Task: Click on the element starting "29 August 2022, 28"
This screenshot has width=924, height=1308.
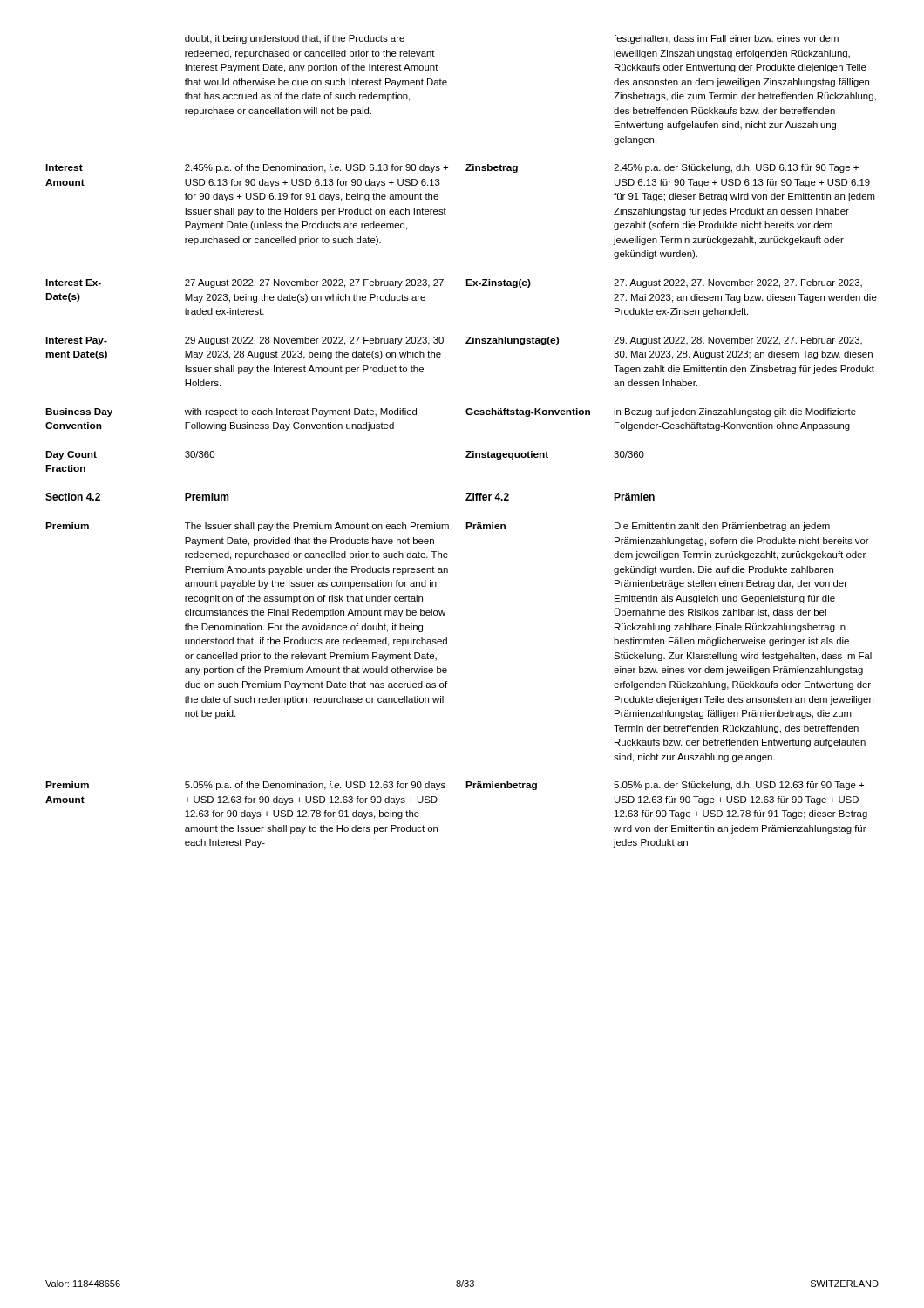Action: 314,361
